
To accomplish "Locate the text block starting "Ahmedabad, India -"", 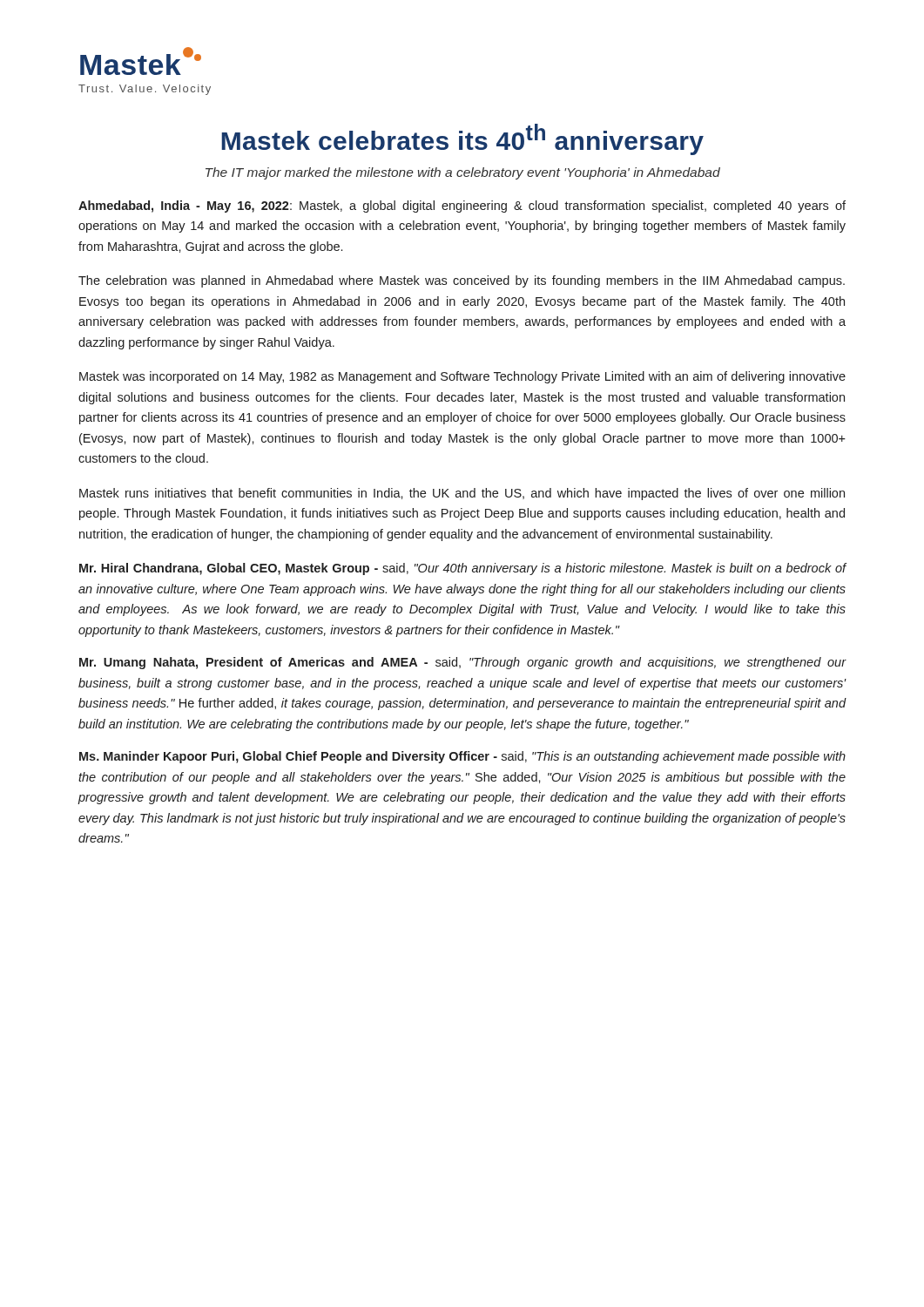I will pyautogui.click(x=462, y=226).
